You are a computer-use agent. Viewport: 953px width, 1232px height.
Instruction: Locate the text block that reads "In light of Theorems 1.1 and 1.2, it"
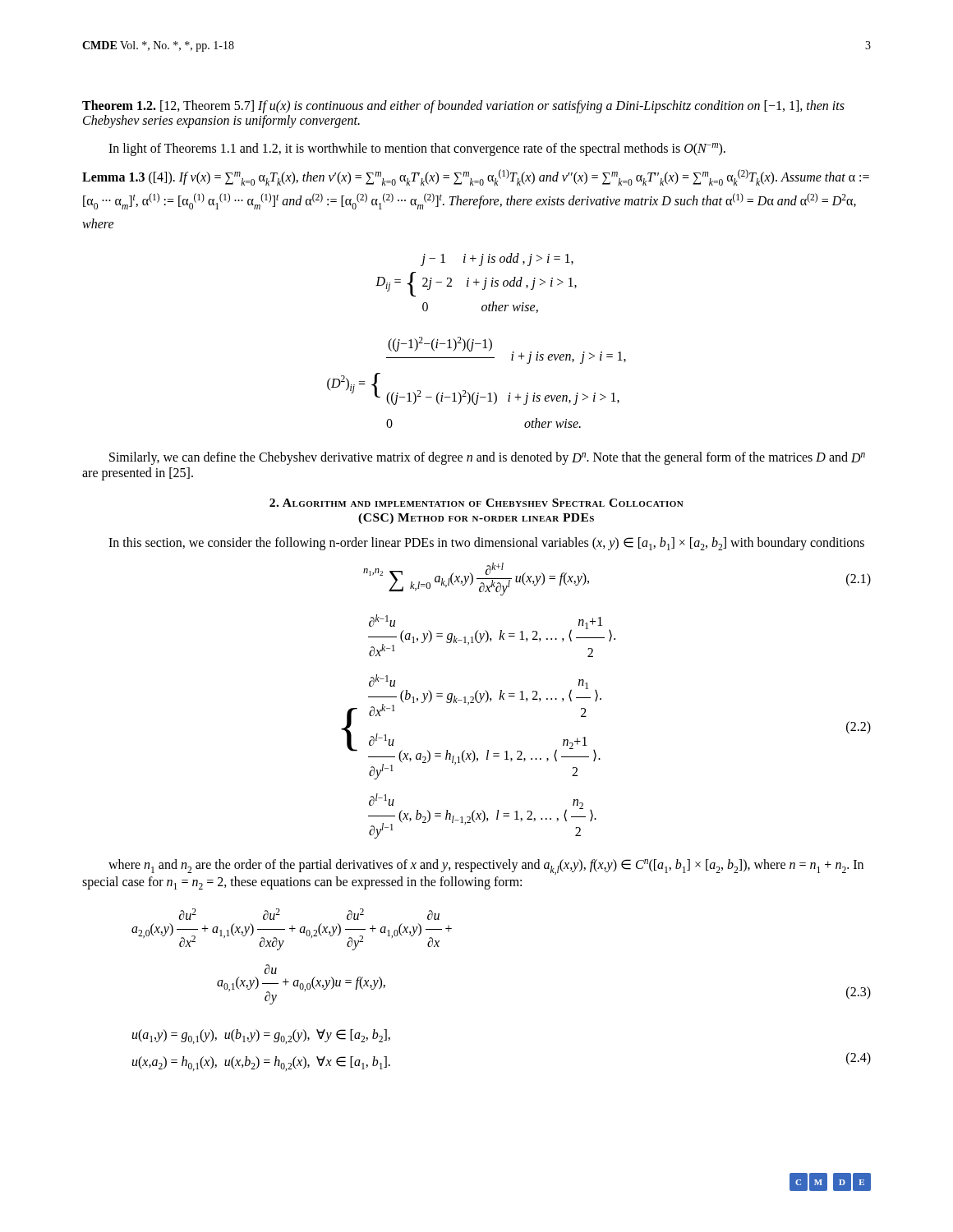click(417, 148)
